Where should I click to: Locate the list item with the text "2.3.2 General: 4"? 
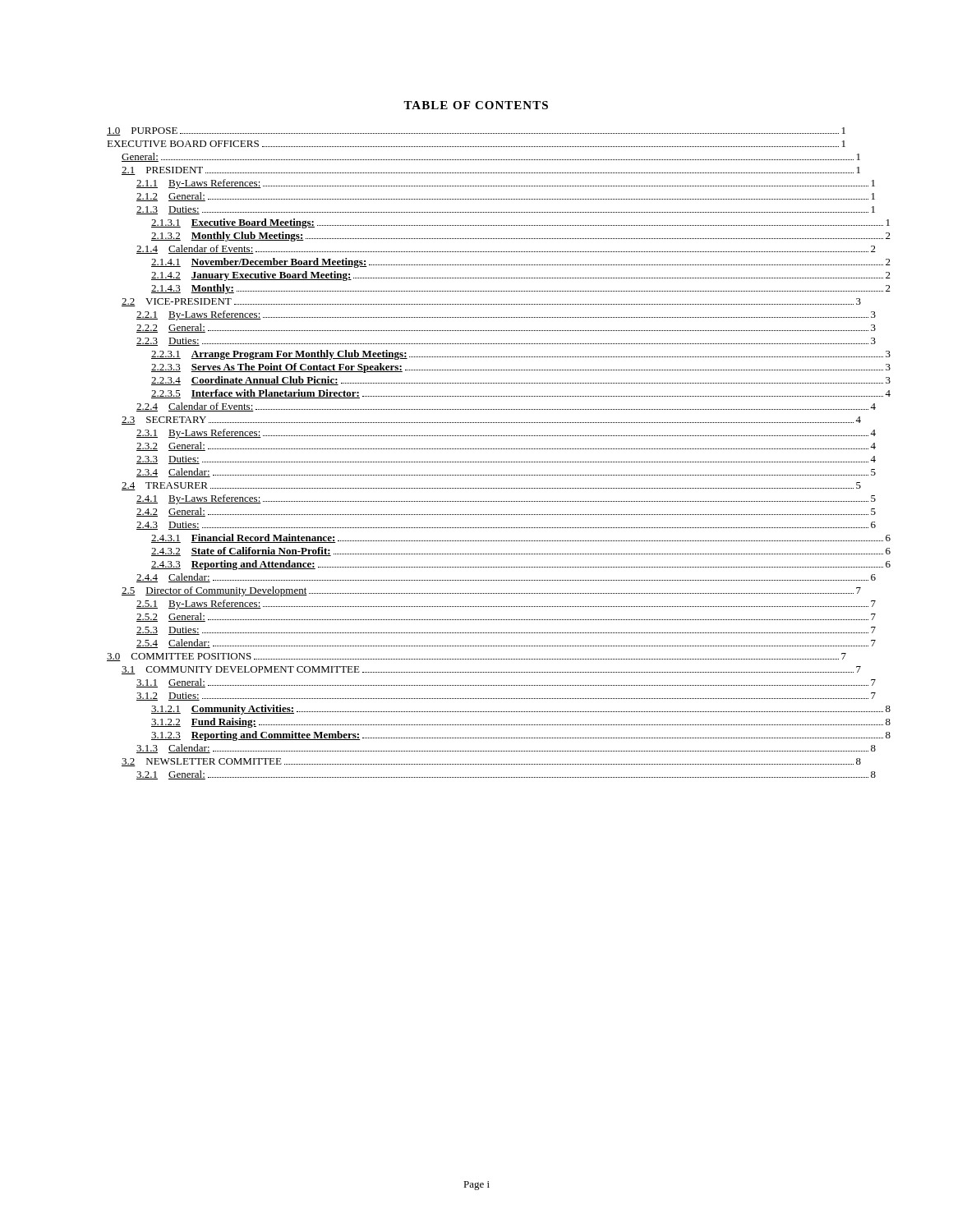tap(506, 446)
